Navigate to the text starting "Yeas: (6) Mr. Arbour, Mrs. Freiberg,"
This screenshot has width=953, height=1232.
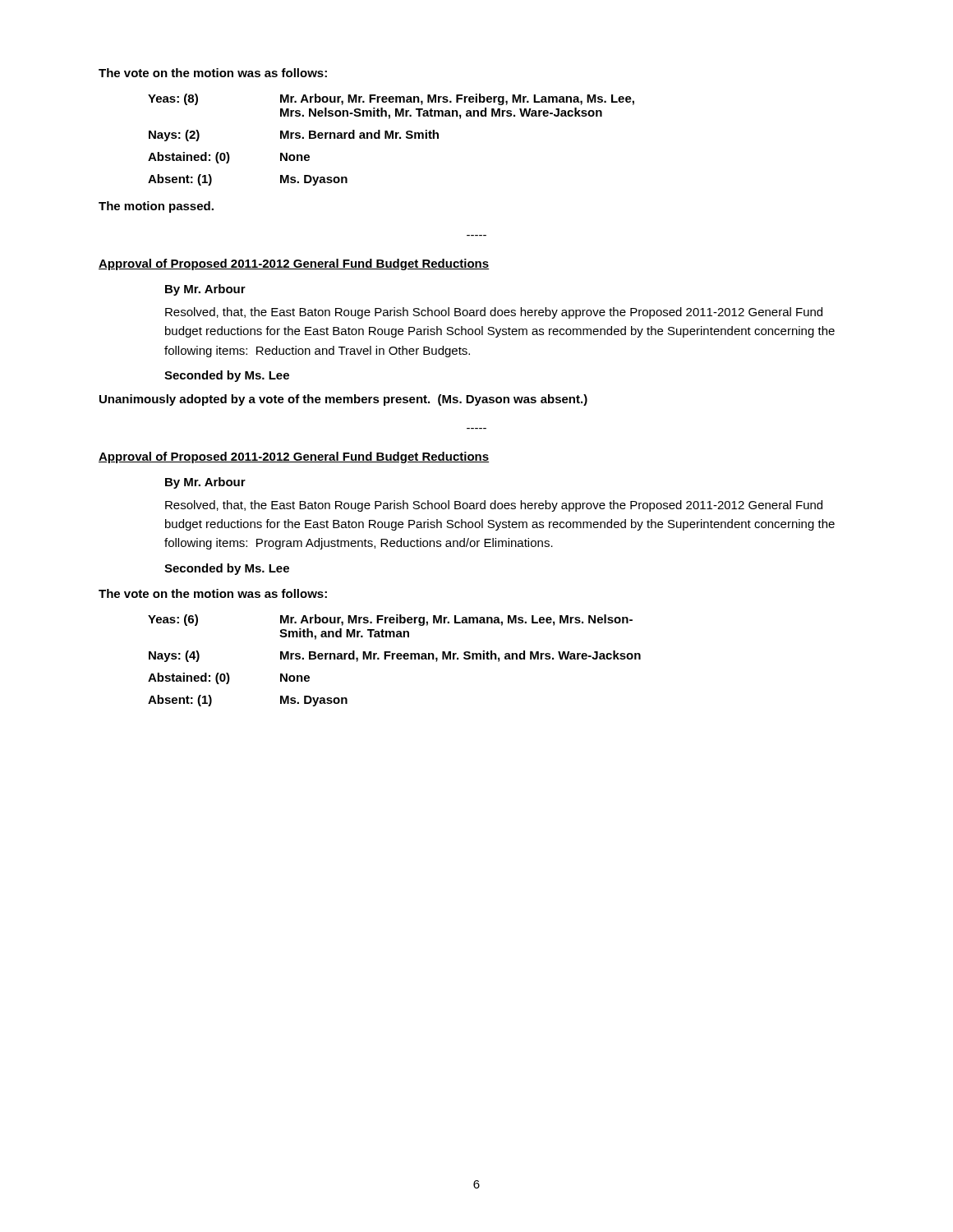click(390, 625)
